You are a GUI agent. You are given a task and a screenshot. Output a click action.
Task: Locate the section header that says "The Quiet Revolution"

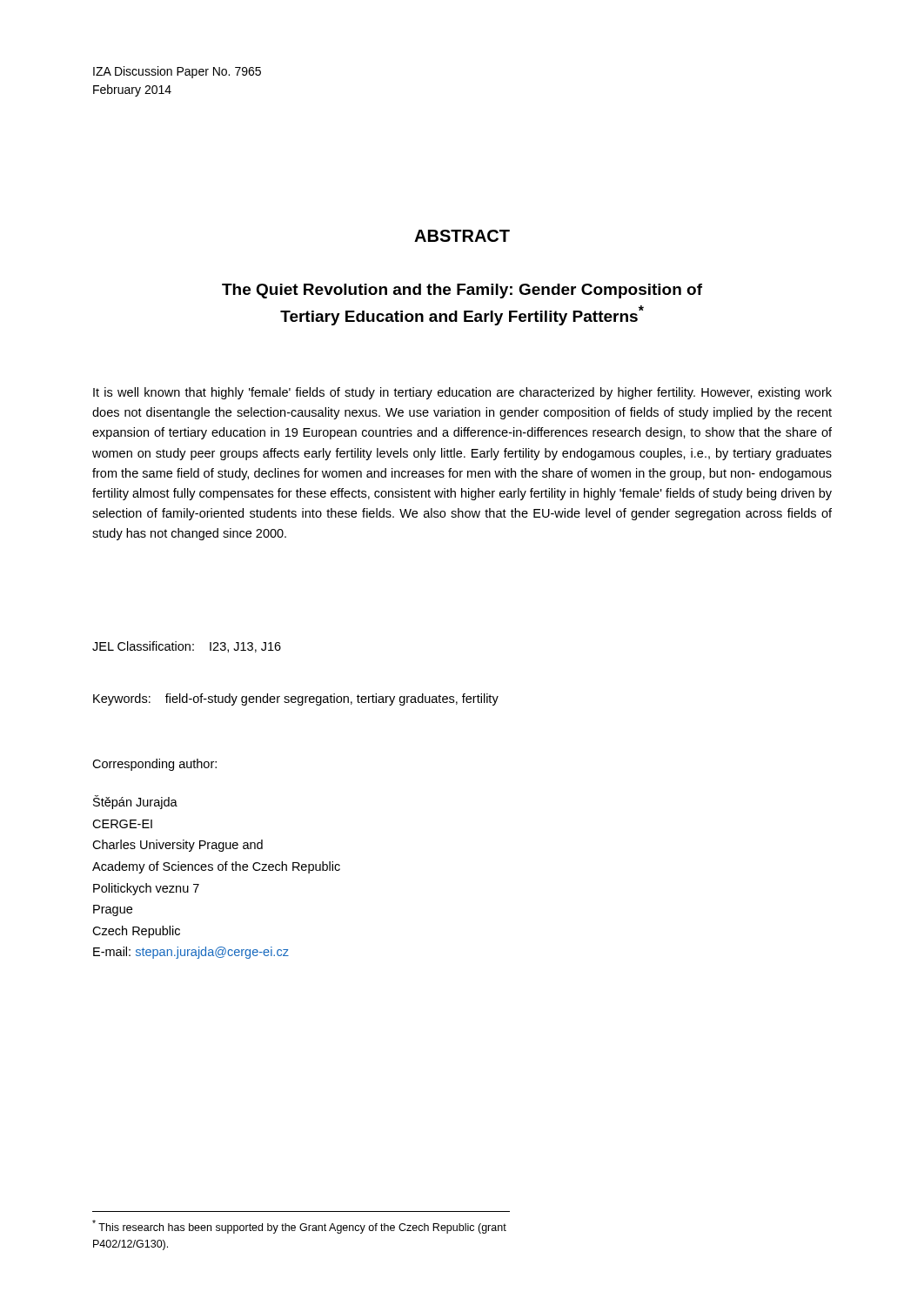462,303
